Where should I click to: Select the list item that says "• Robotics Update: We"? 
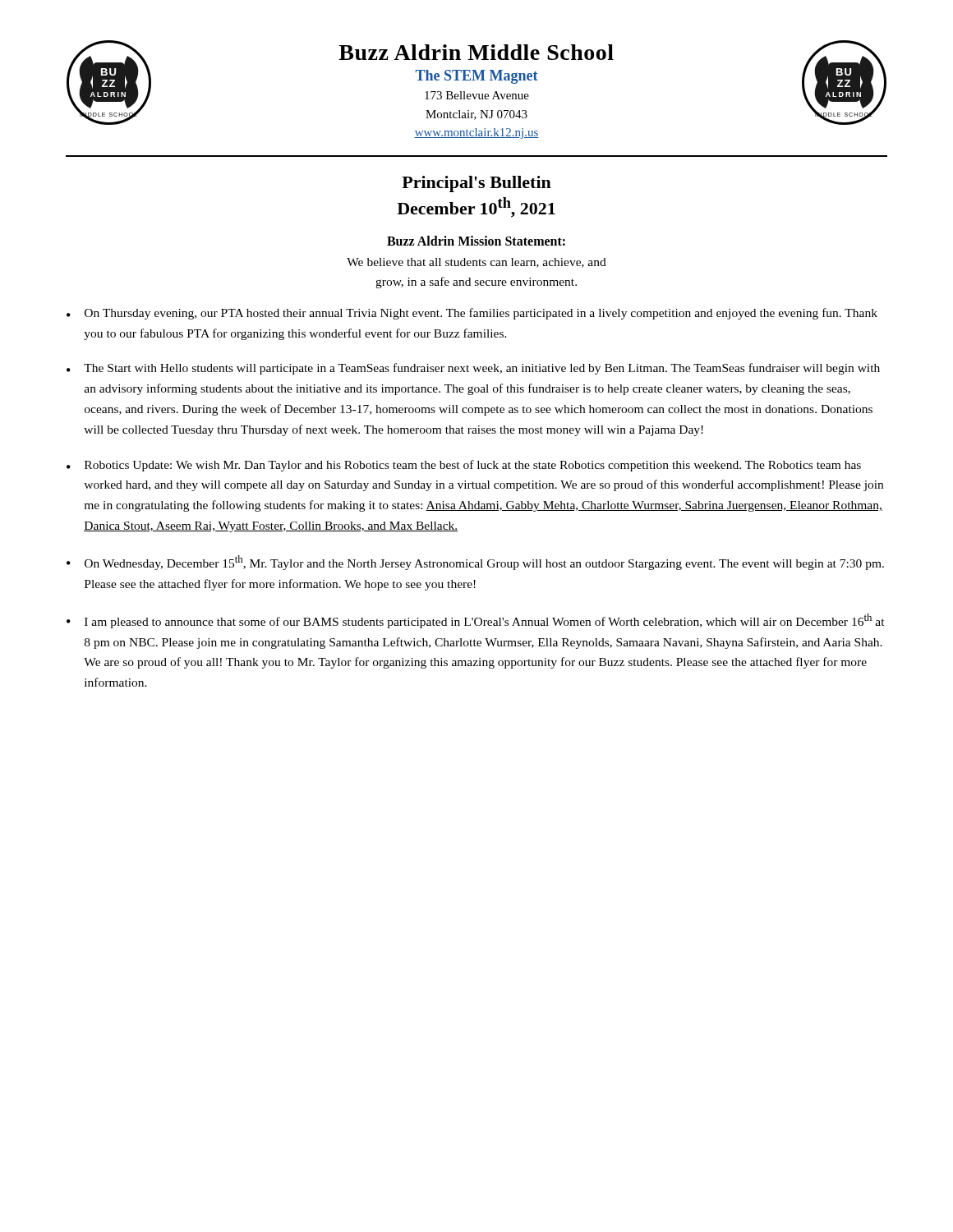point(476,495)
